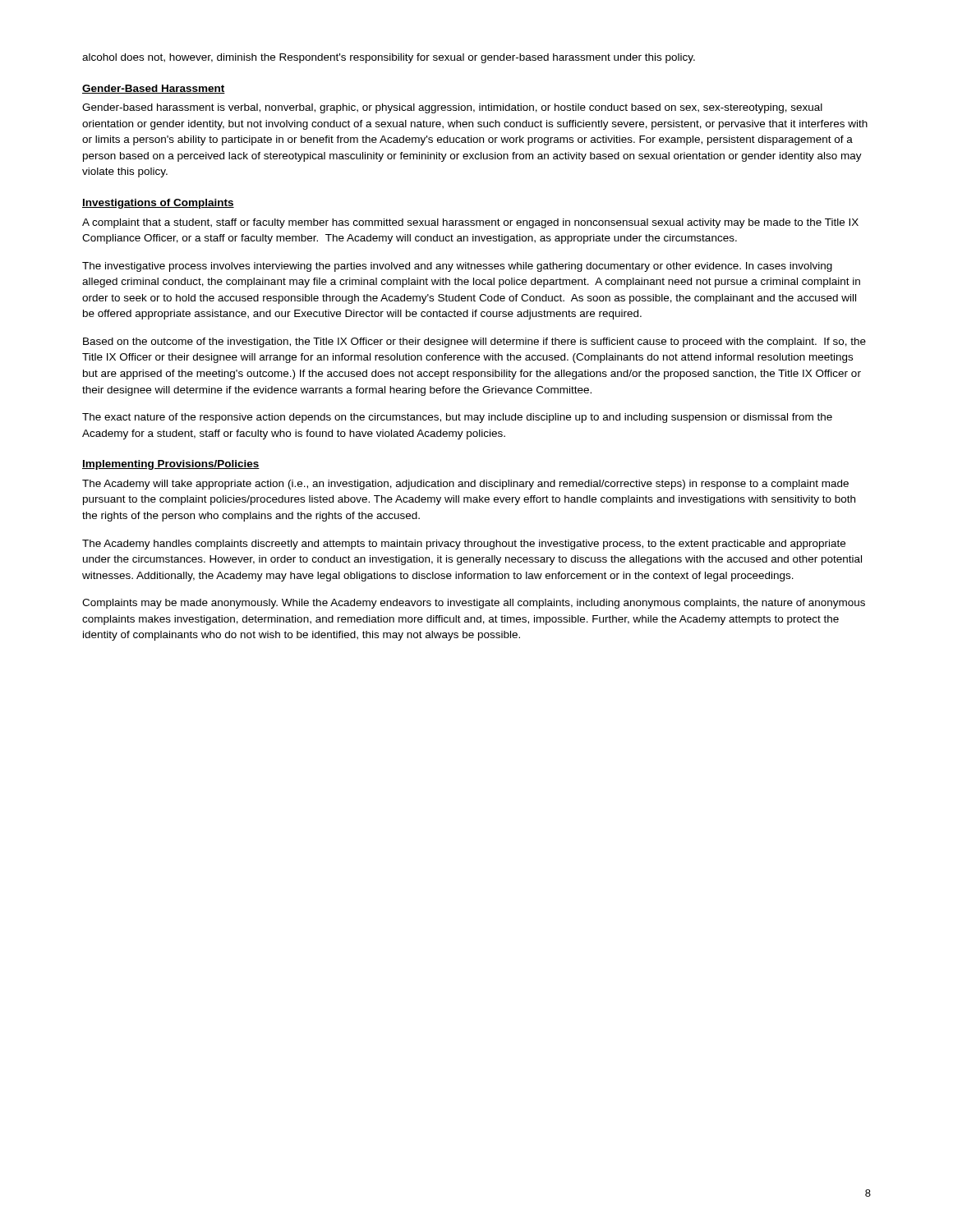Find the text block starting "Complaints may be made anonymously. While the"

click(474, 619)
